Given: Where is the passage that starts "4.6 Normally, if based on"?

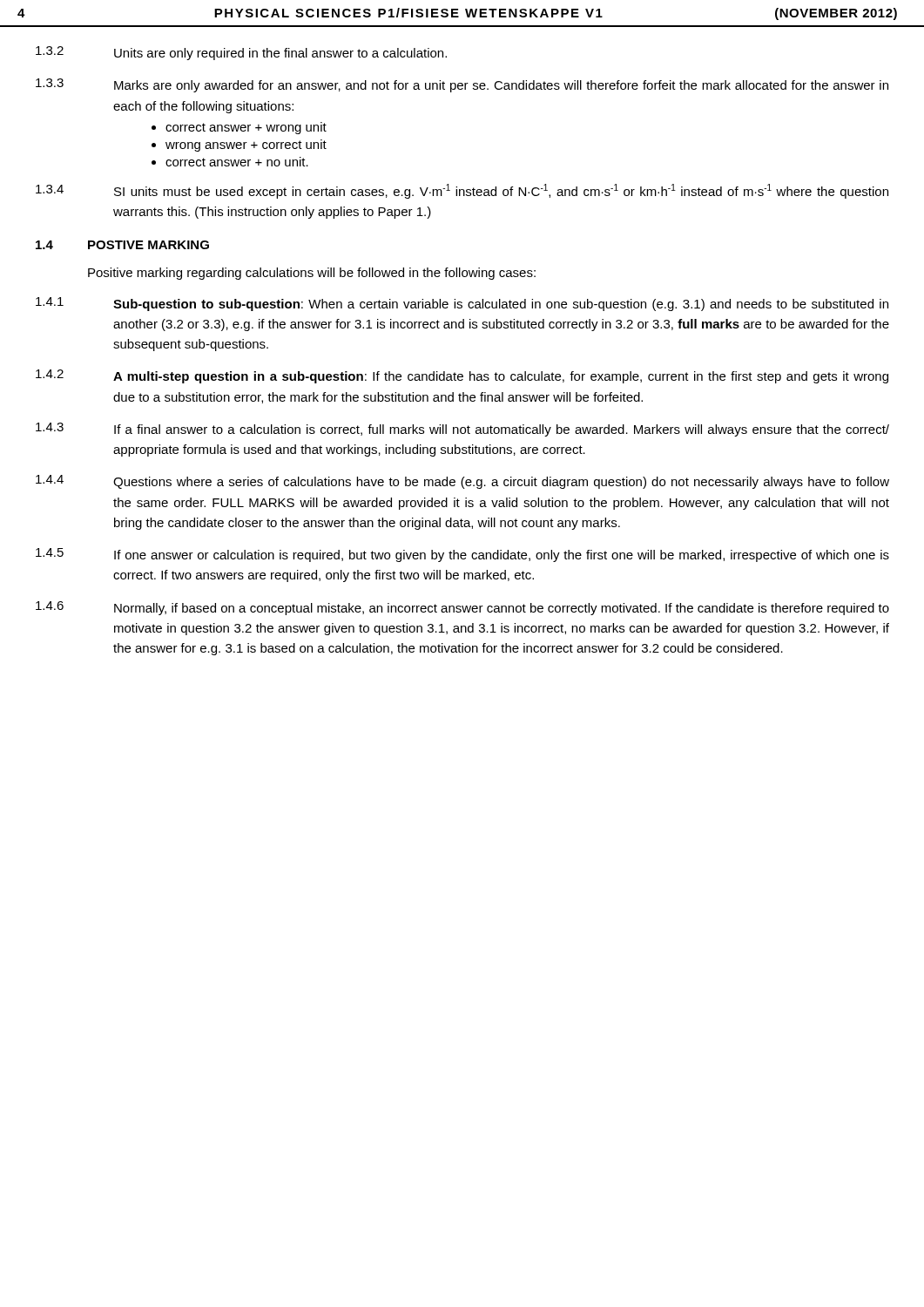Looking at the screenshot, I should 462,628.
